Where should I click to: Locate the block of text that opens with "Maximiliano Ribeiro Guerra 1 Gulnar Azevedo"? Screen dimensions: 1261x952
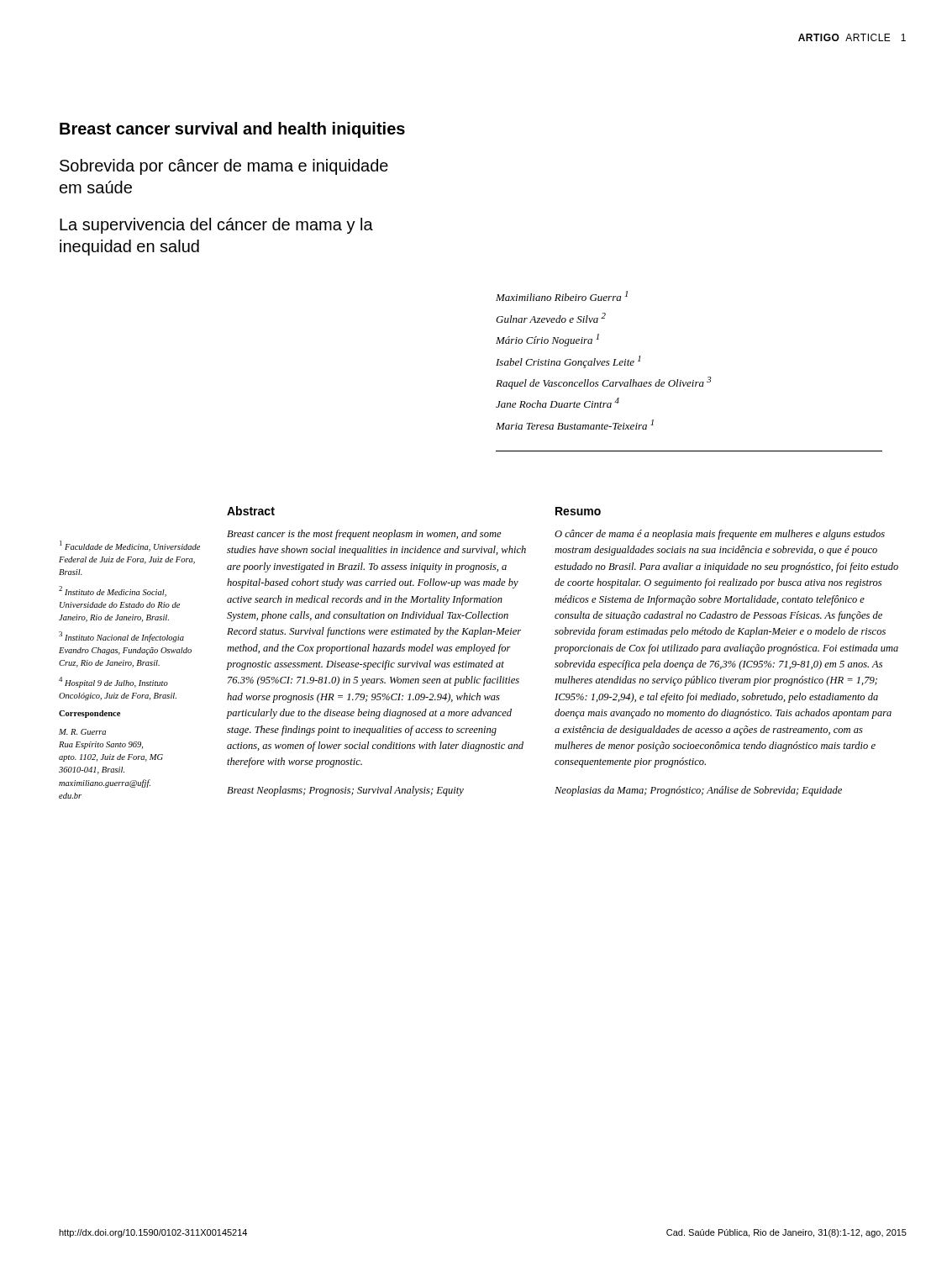click(604, 360)
